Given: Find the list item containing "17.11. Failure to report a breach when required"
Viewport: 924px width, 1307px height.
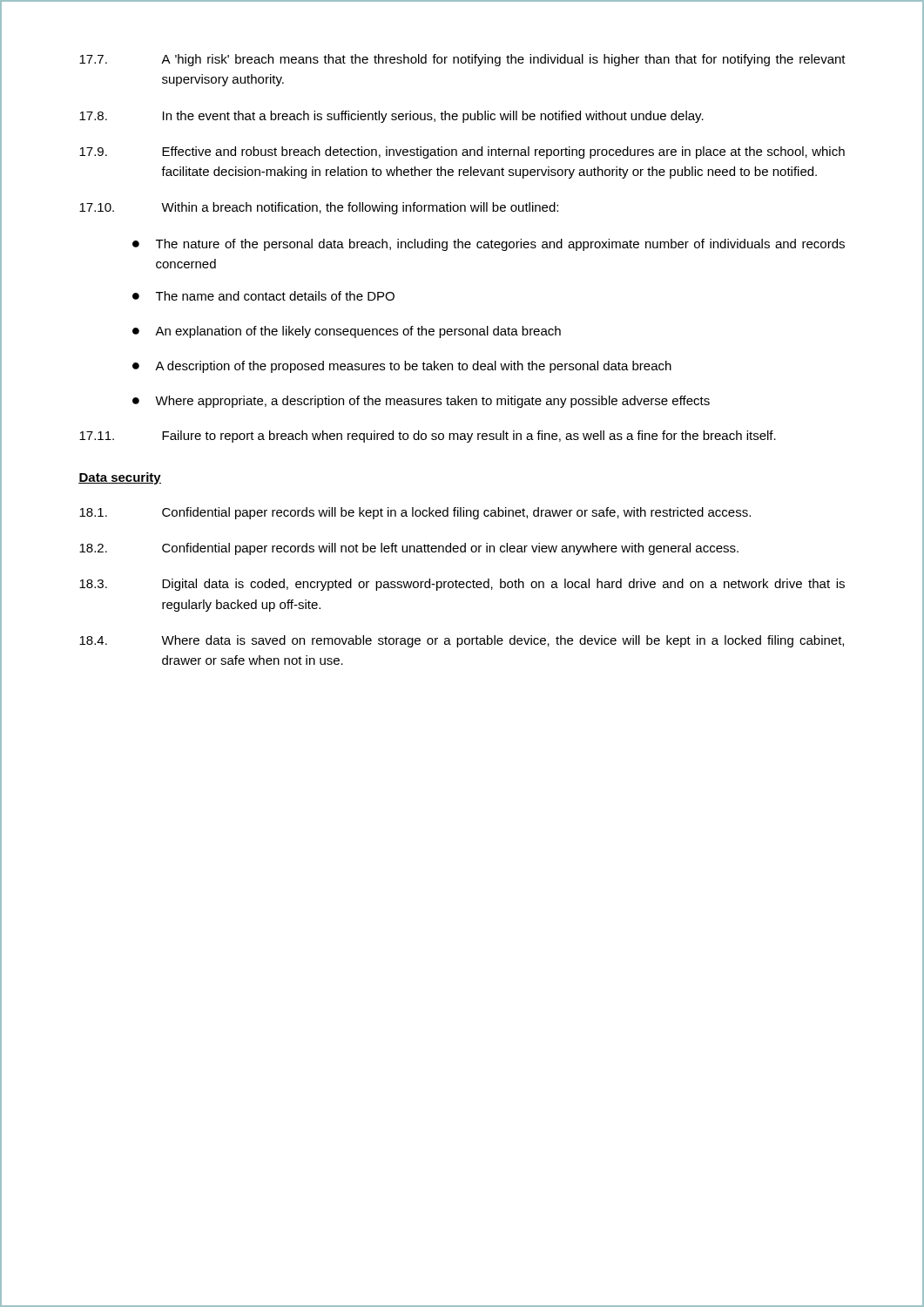Looking at the screenshot, I should tap(462, 435).
